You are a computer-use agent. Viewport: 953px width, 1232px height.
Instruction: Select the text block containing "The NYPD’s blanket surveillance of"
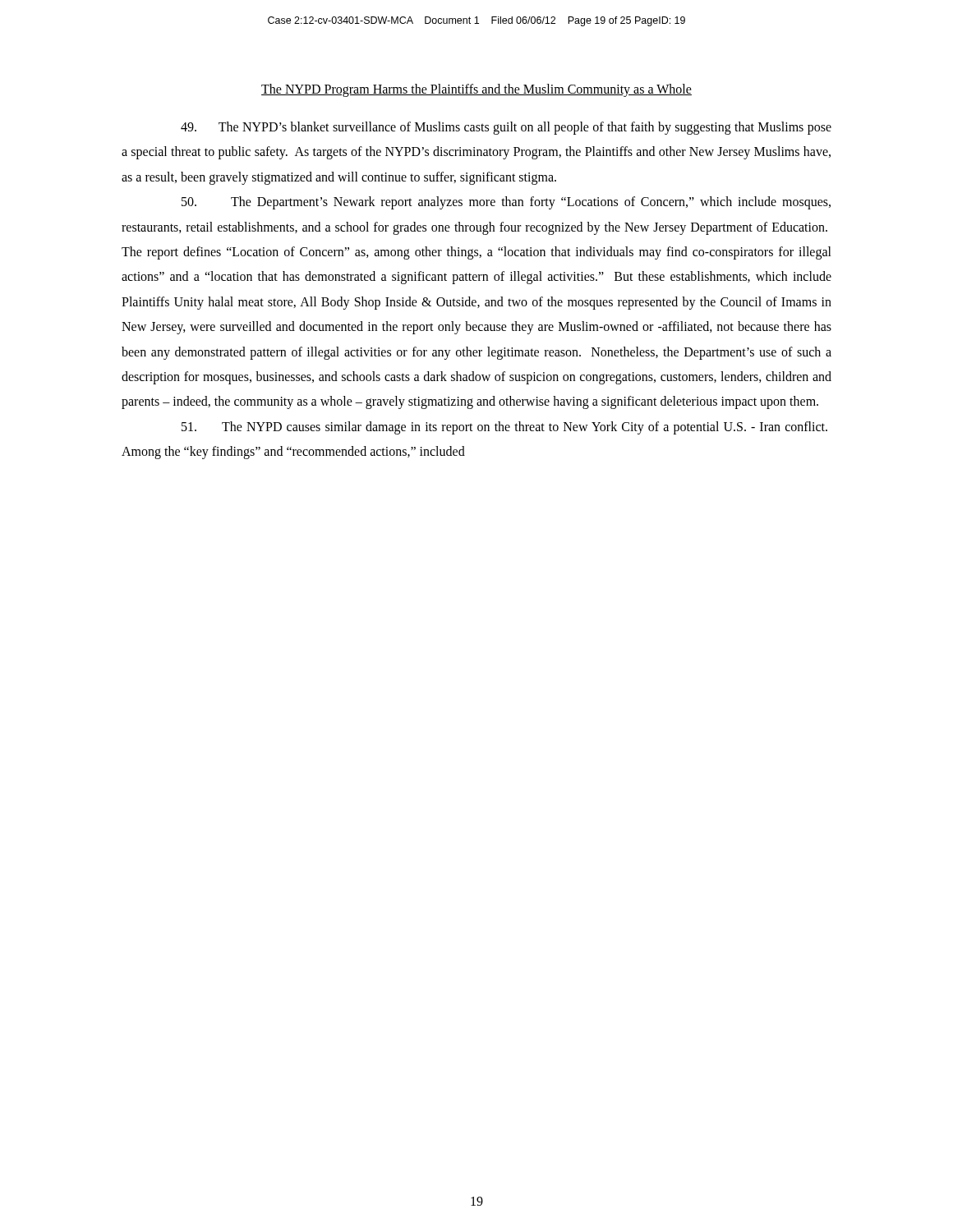click(x=476, y=152)
